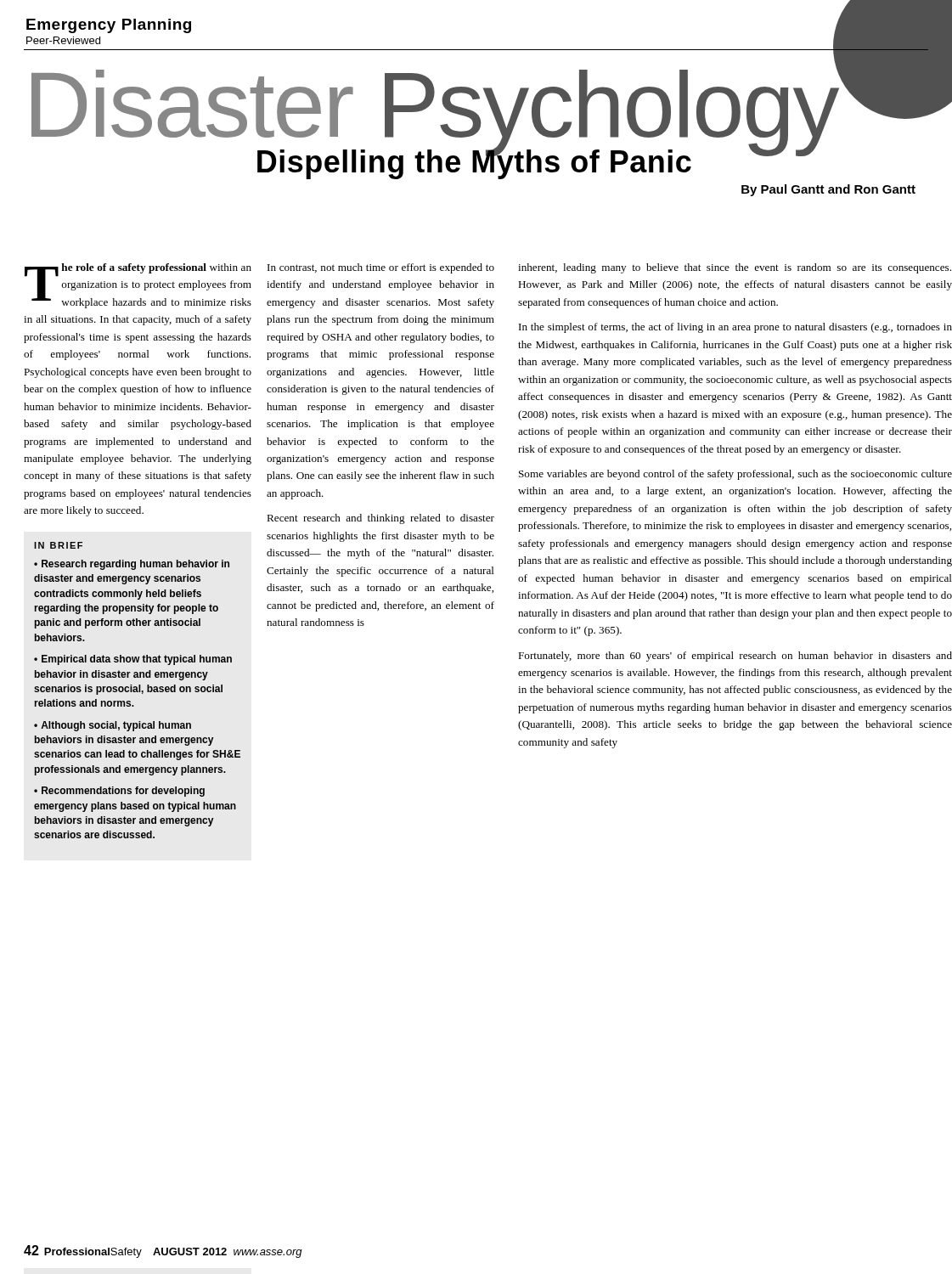Select the text starting "IN BRIEF"

point(59,545)
